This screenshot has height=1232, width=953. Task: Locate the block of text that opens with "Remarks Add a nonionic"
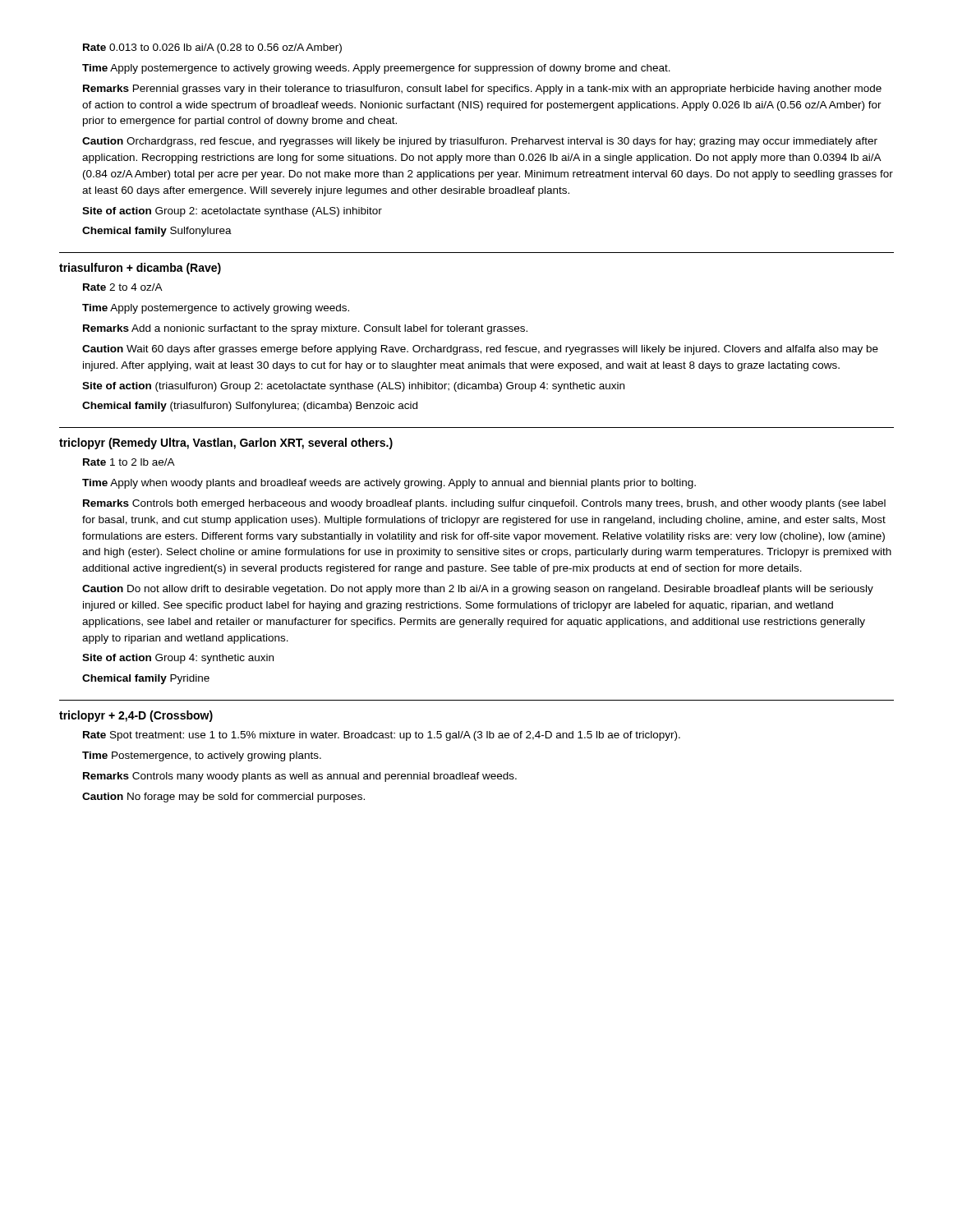(x=488, y=328)
